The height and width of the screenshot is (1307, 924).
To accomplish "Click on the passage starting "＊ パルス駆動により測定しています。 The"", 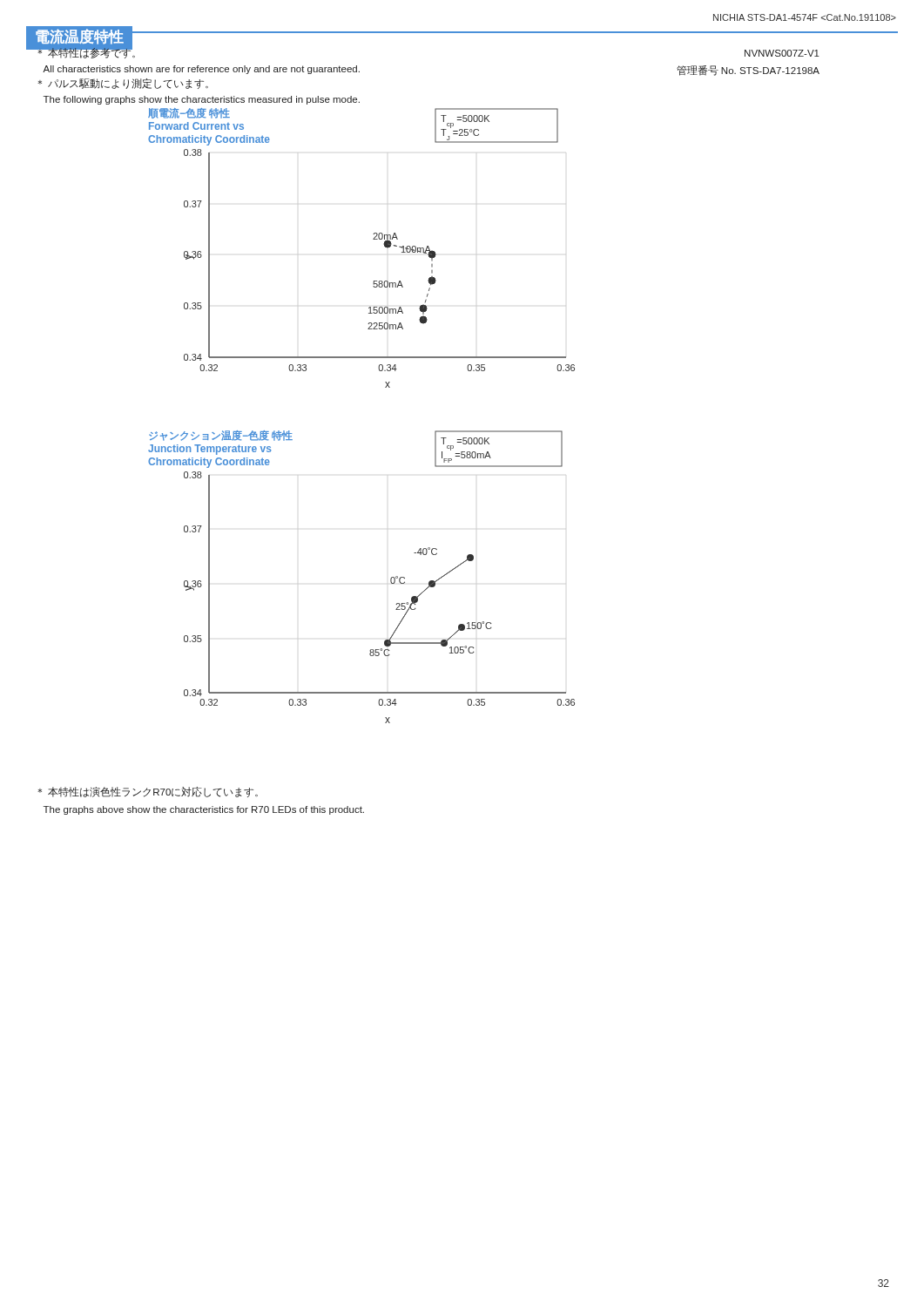I will tap(198, 92).
